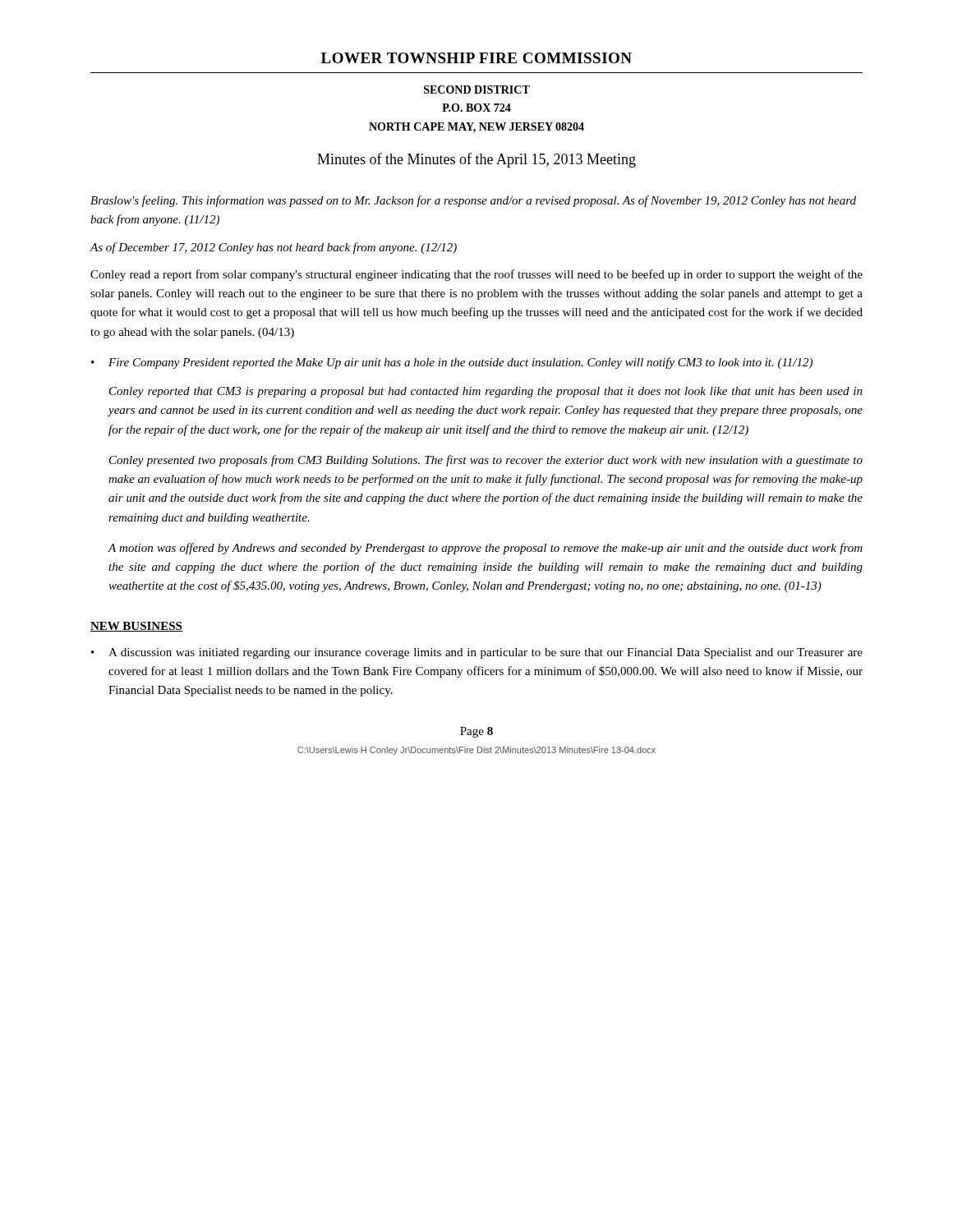This screenshot has height=1232, width=953.
Task: Locate the text "NEW BUSINESS"
Action: pyautogui.click(x=136, y=626)
